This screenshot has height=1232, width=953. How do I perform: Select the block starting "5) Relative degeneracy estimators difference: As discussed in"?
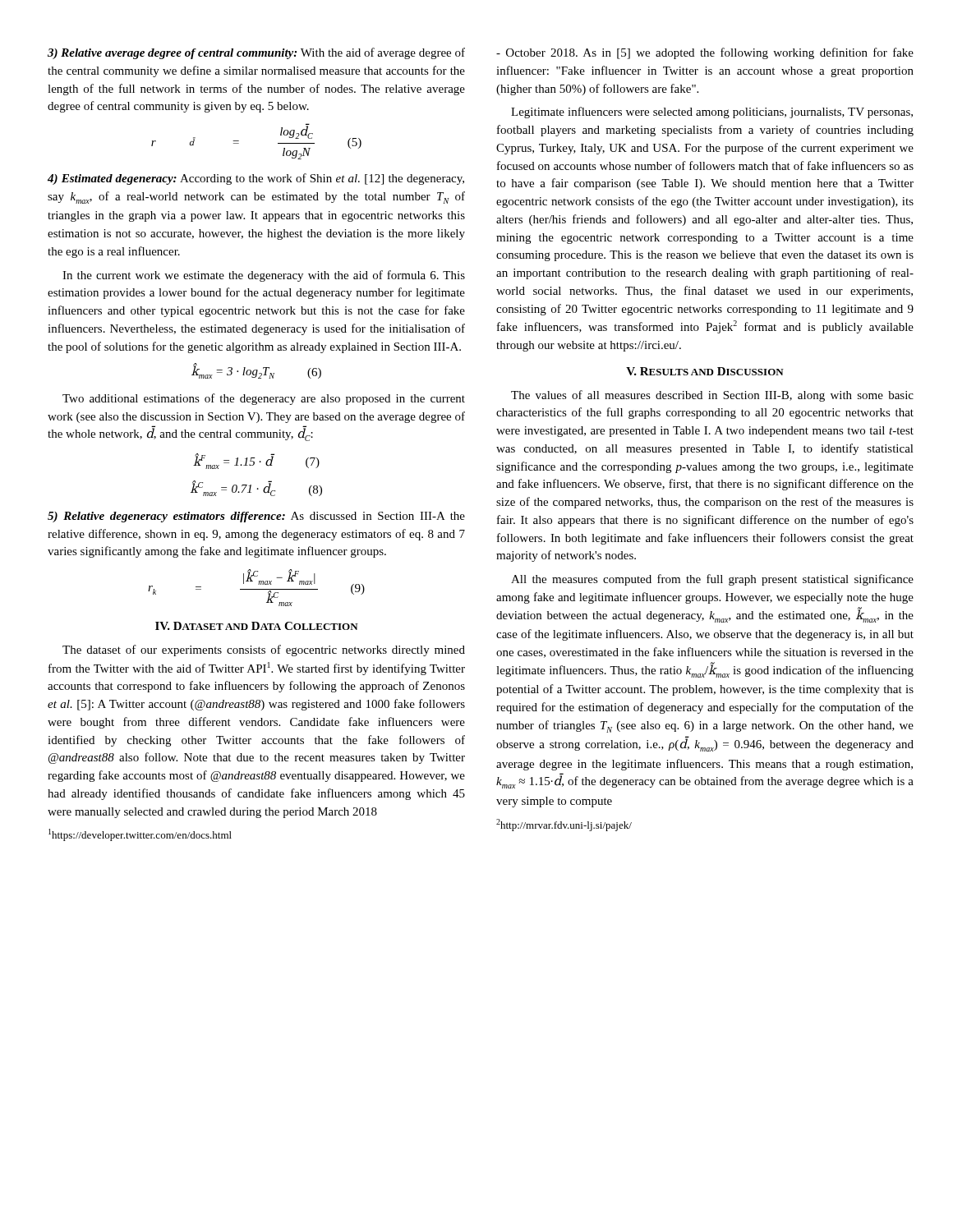(256, 533)
